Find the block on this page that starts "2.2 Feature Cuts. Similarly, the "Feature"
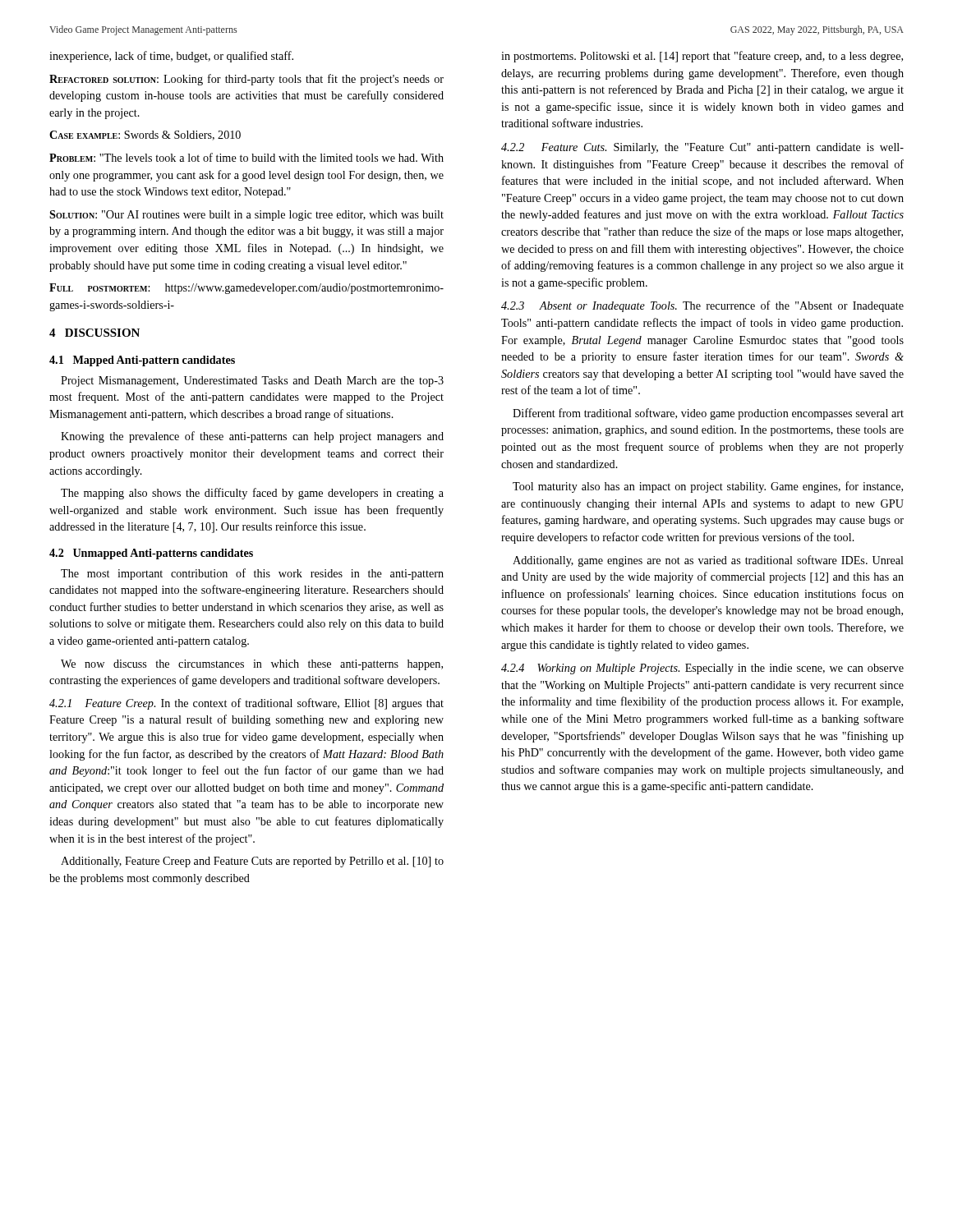Viewport: 953px width, 1232px height. (702, 215)
